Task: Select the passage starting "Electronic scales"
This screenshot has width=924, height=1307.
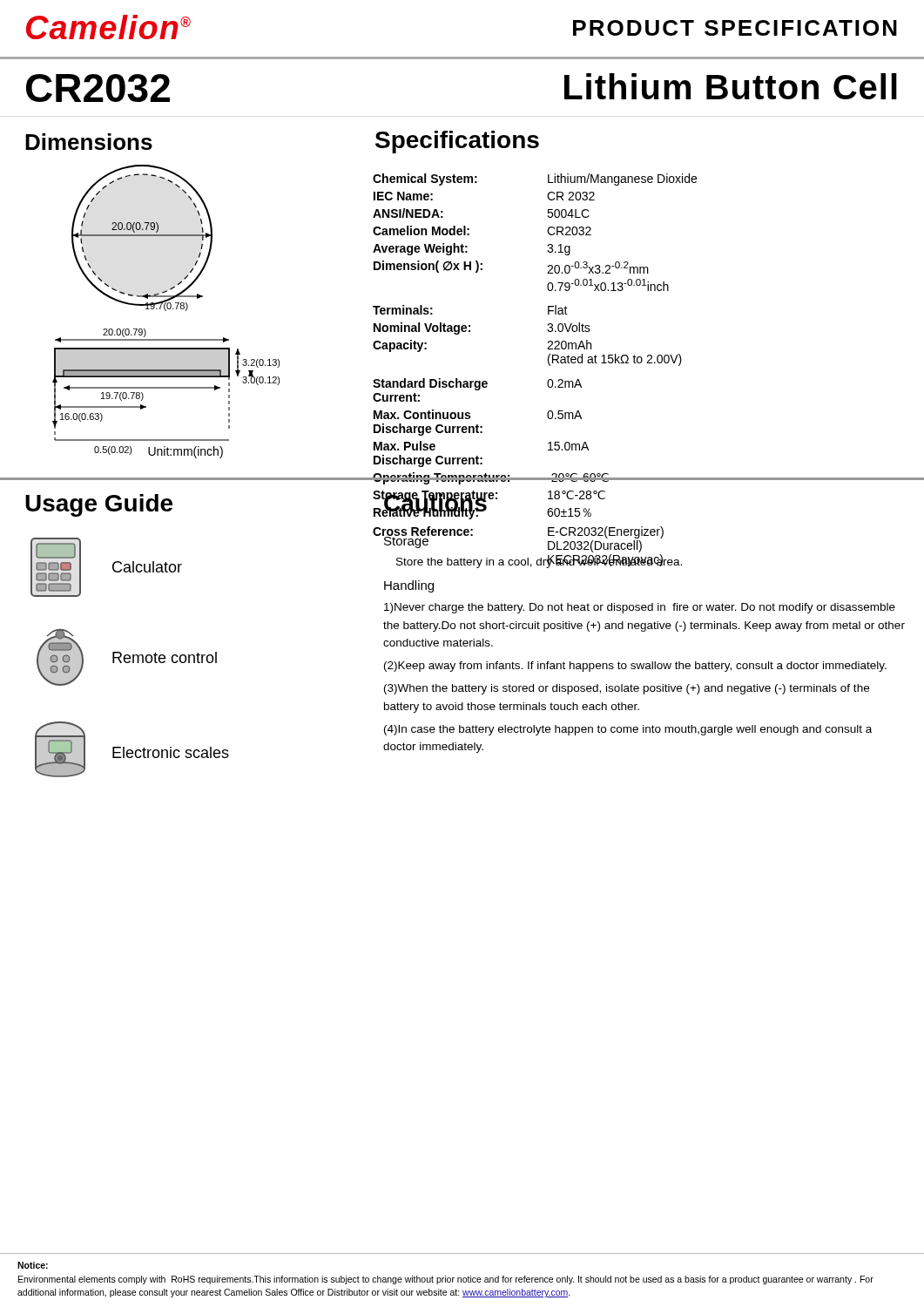Action: tap(170, 752)
